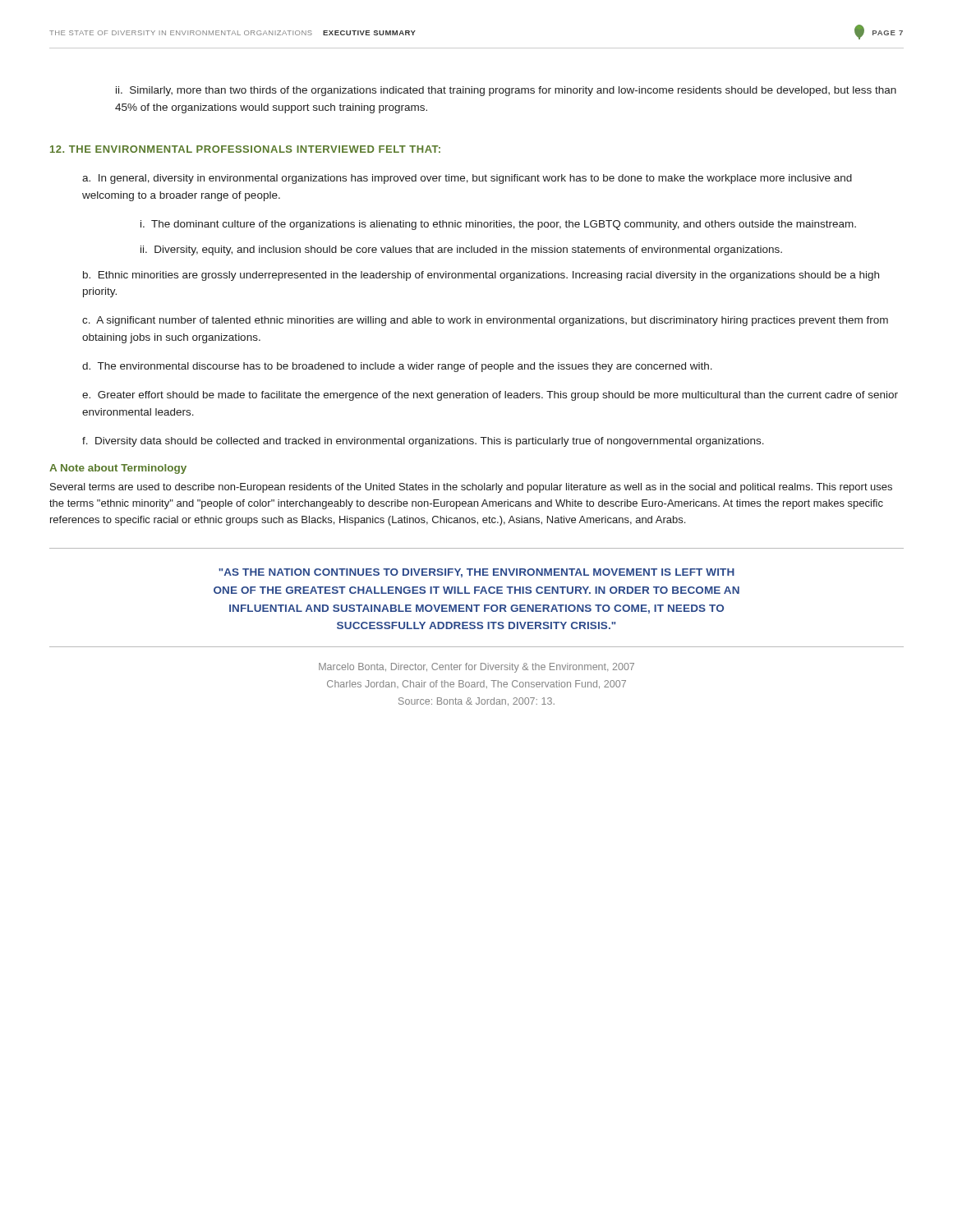Locate the element starting "i. The dominant culture of the organizations"
The width and height of the screenshot is (953, 1232).
[498, 224]
